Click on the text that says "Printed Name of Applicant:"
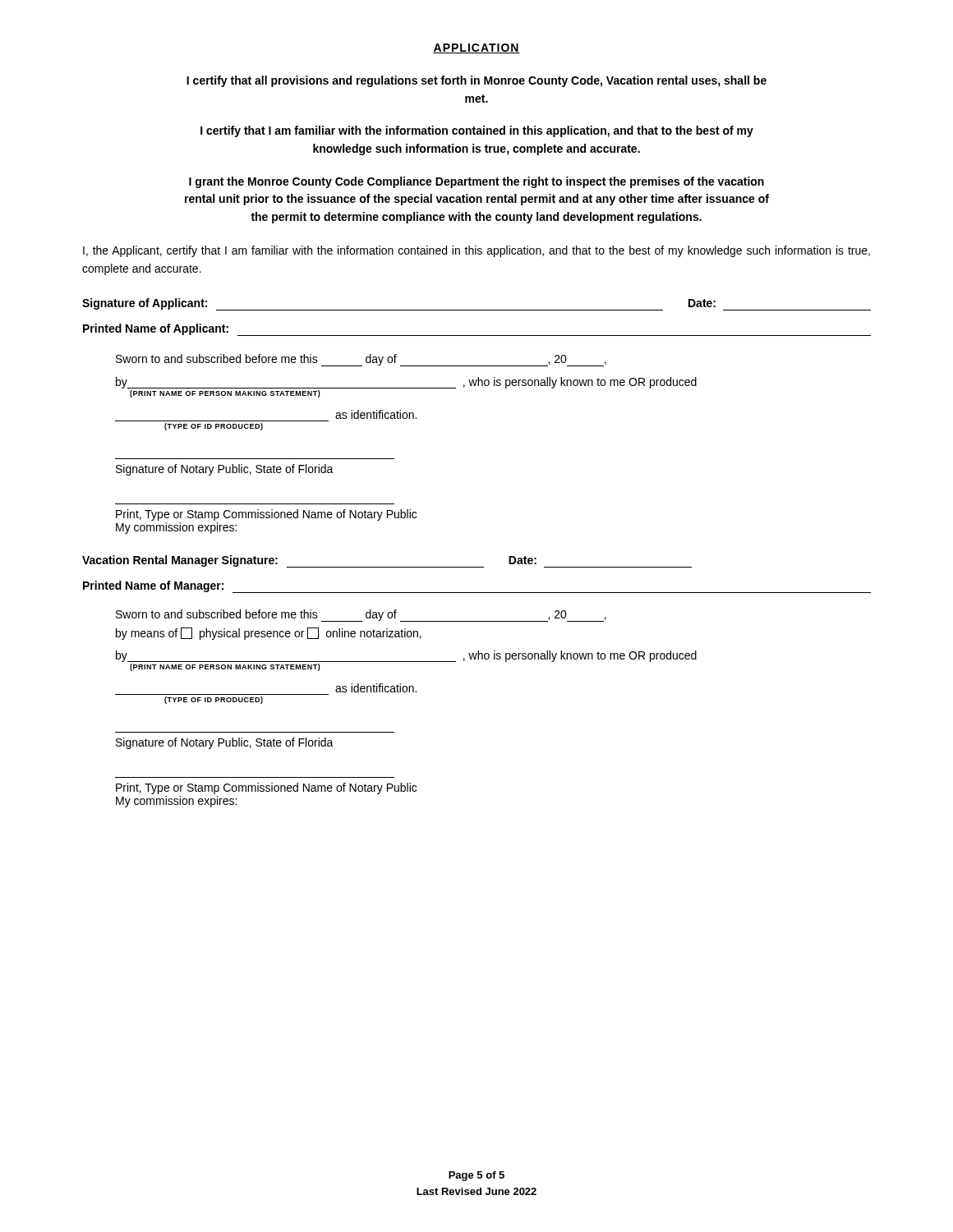This screenshot has width=953, height=1232. [476, 329]
